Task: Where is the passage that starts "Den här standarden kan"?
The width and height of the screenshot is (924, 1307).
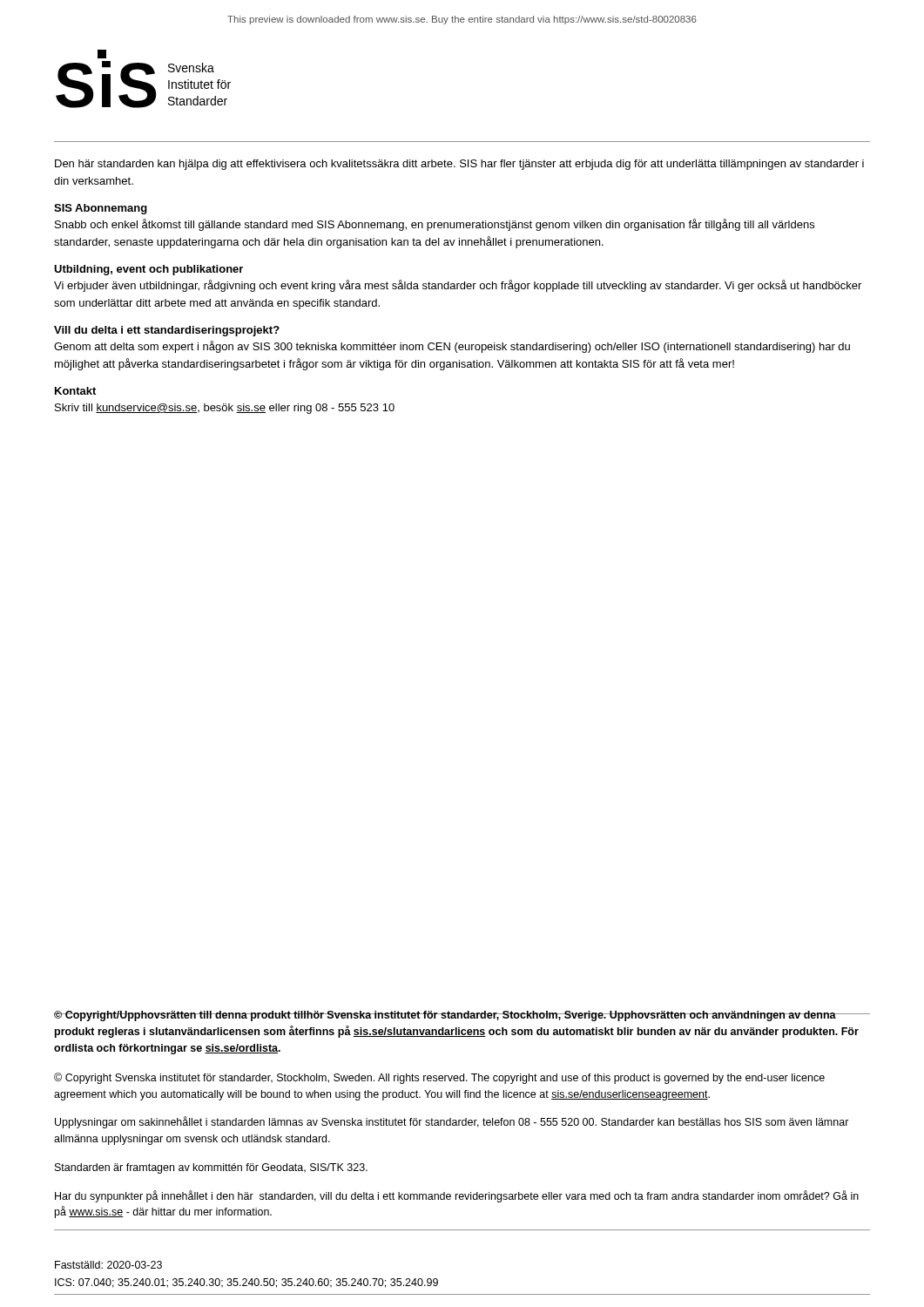Action: click(x=462, y=172)
